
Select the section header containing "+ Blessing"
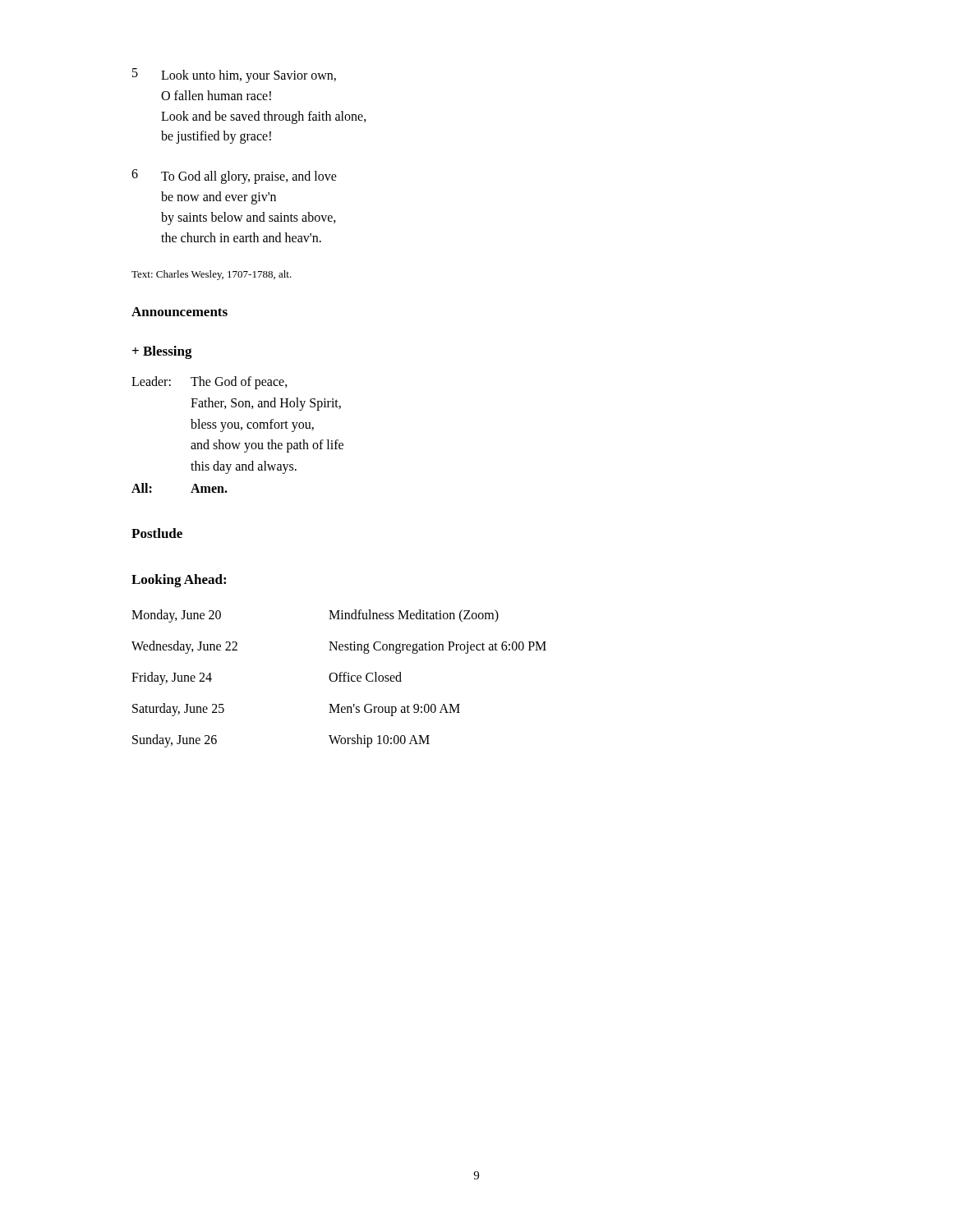click(x=162, y=351)
